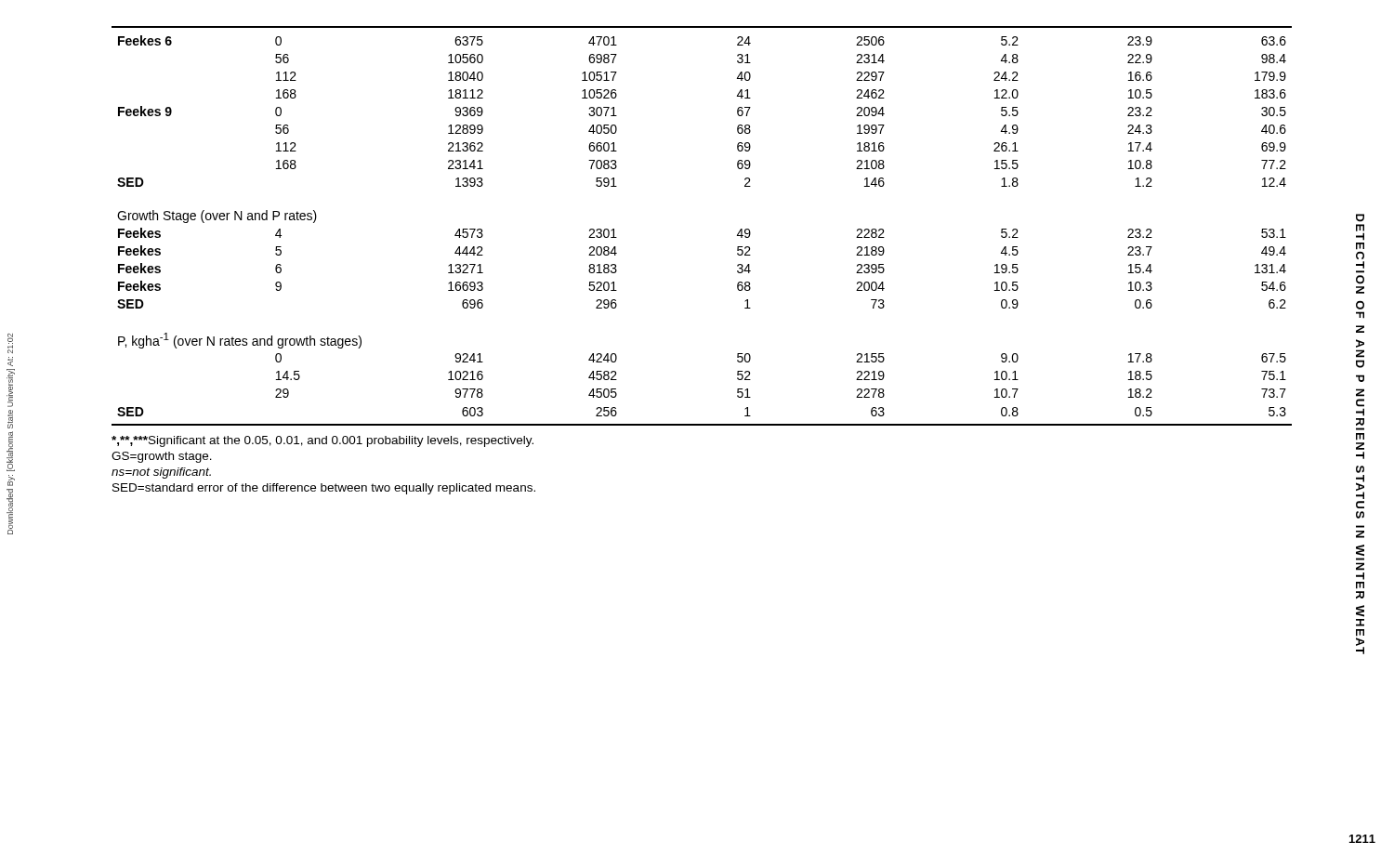The image size is (1394, 868).
Task: Locate the text block containing "DETECTION OF N AND P NUTRIENT STATUS IN"
Action: pos(1361,434)
